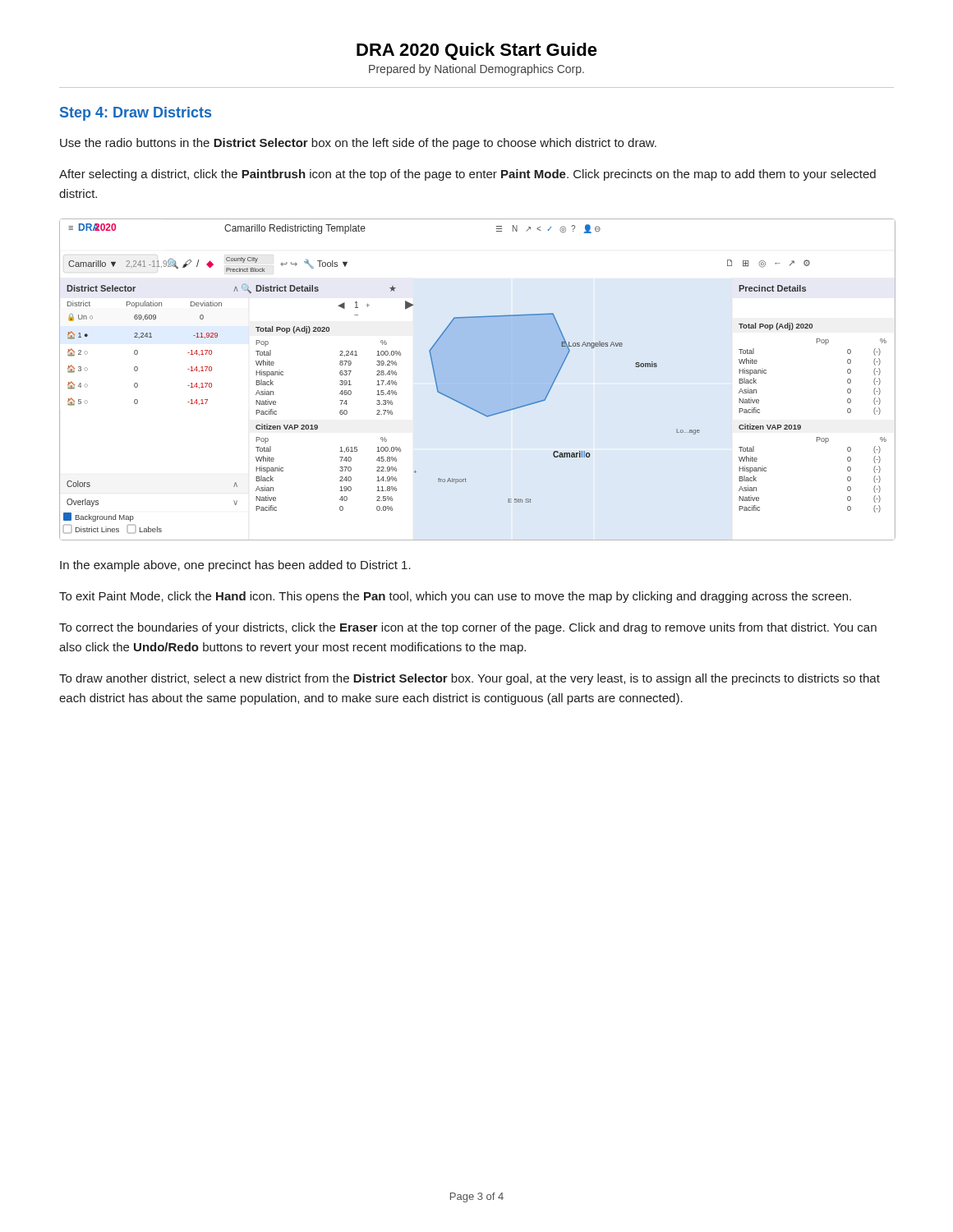Point to the passage starting "To exit Paint Mode, click the Hand icon."
The width and height of the screenshot is (953, 1232).
[456, 596]
